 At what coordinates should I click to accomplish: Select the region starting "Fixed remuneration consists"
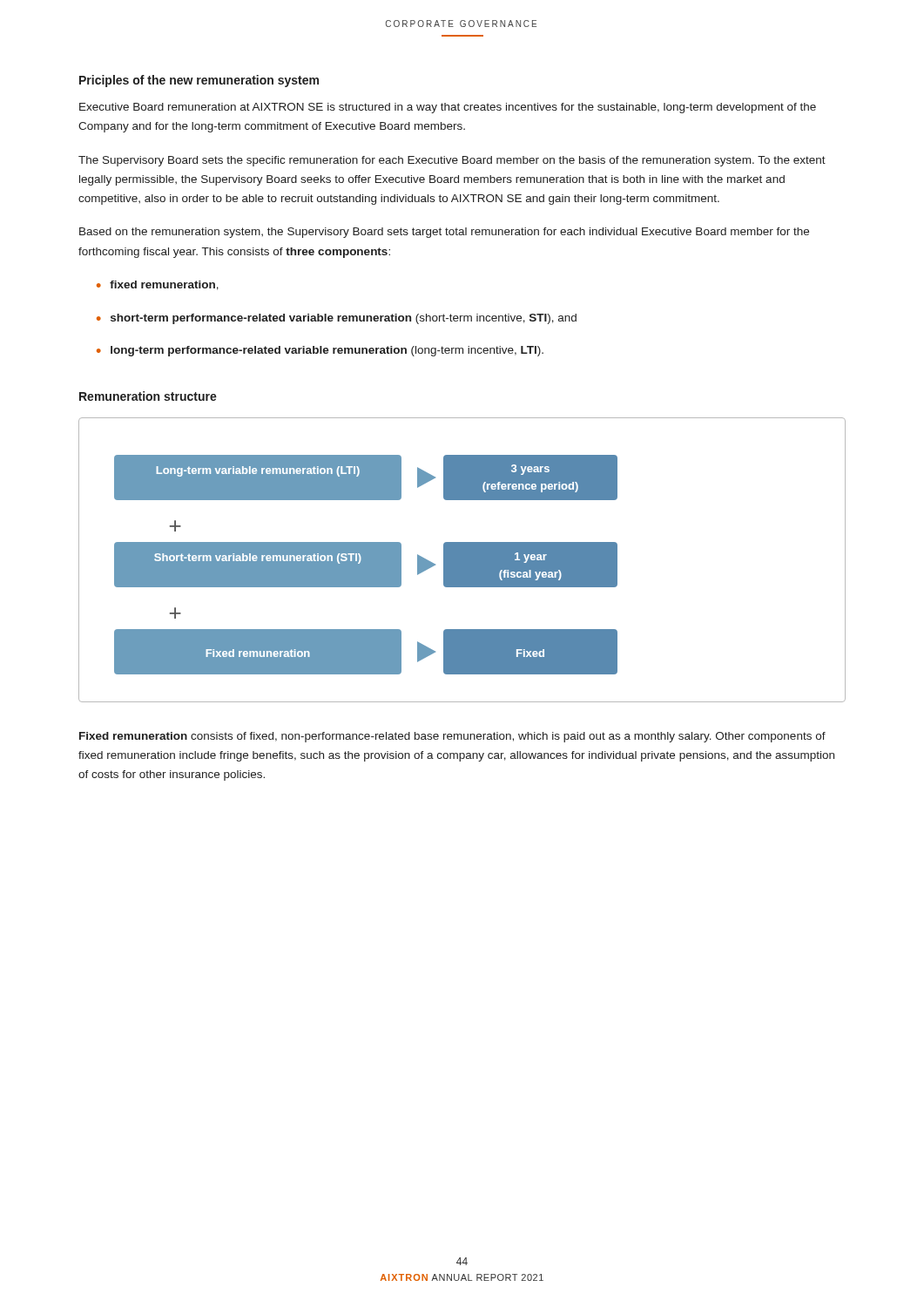click(457, 755)
